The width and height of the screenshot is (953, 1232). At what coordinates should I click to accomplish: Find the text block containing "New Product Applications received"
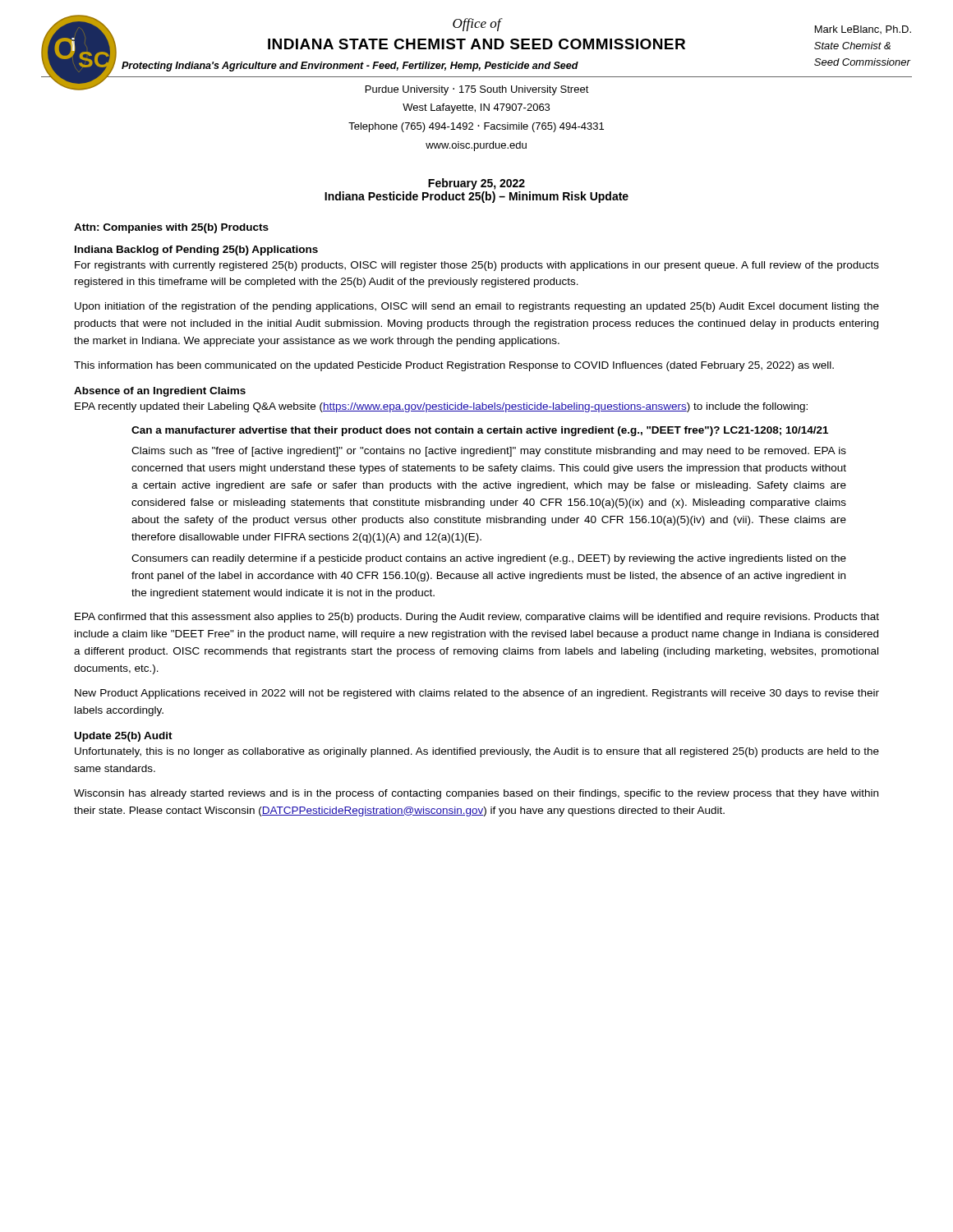[476, 701]
